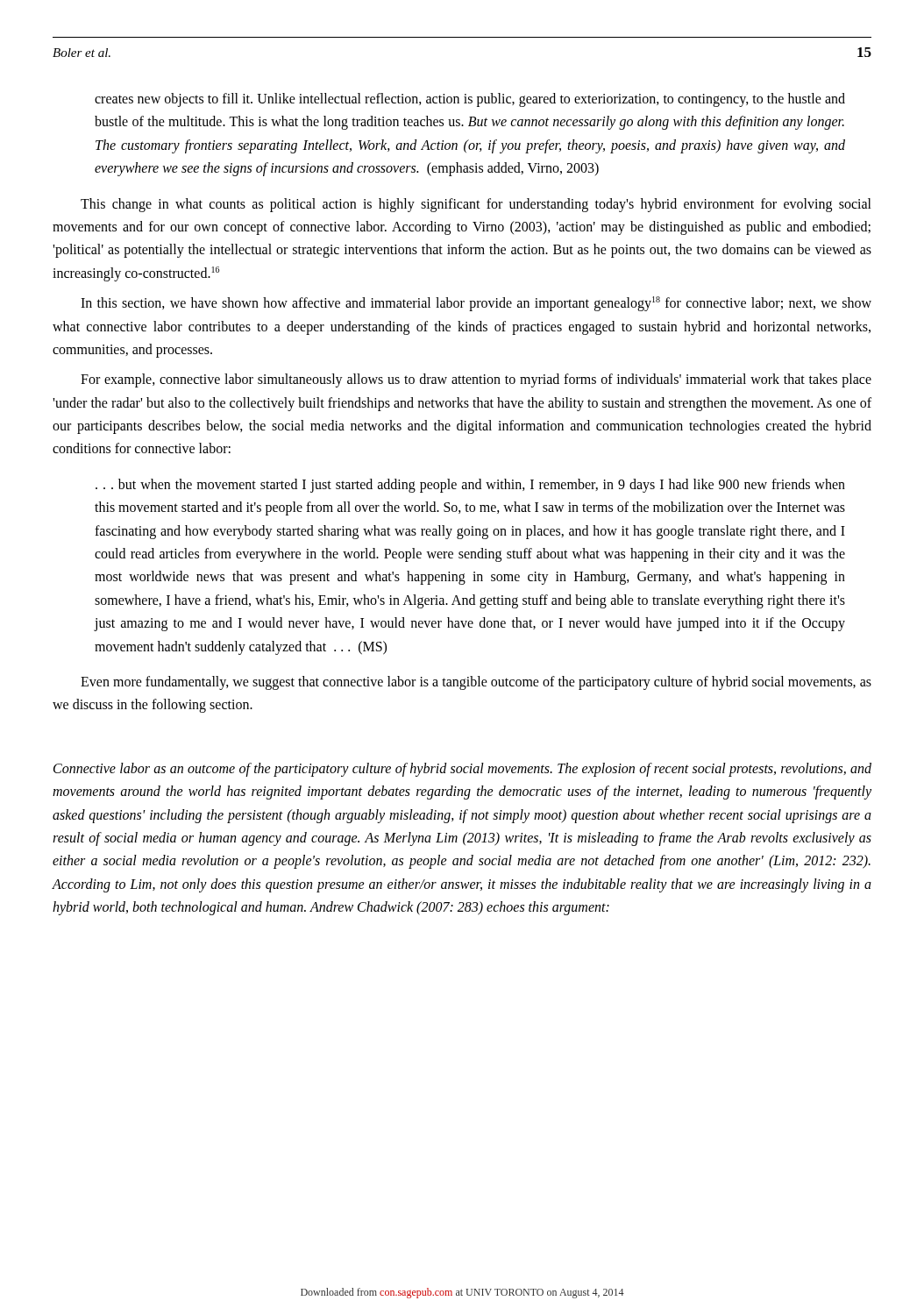The image size is (924, 1315).
Task: Select the passage starting "creates new objects to fill it. Unlike"
Action: click(470, 134)
